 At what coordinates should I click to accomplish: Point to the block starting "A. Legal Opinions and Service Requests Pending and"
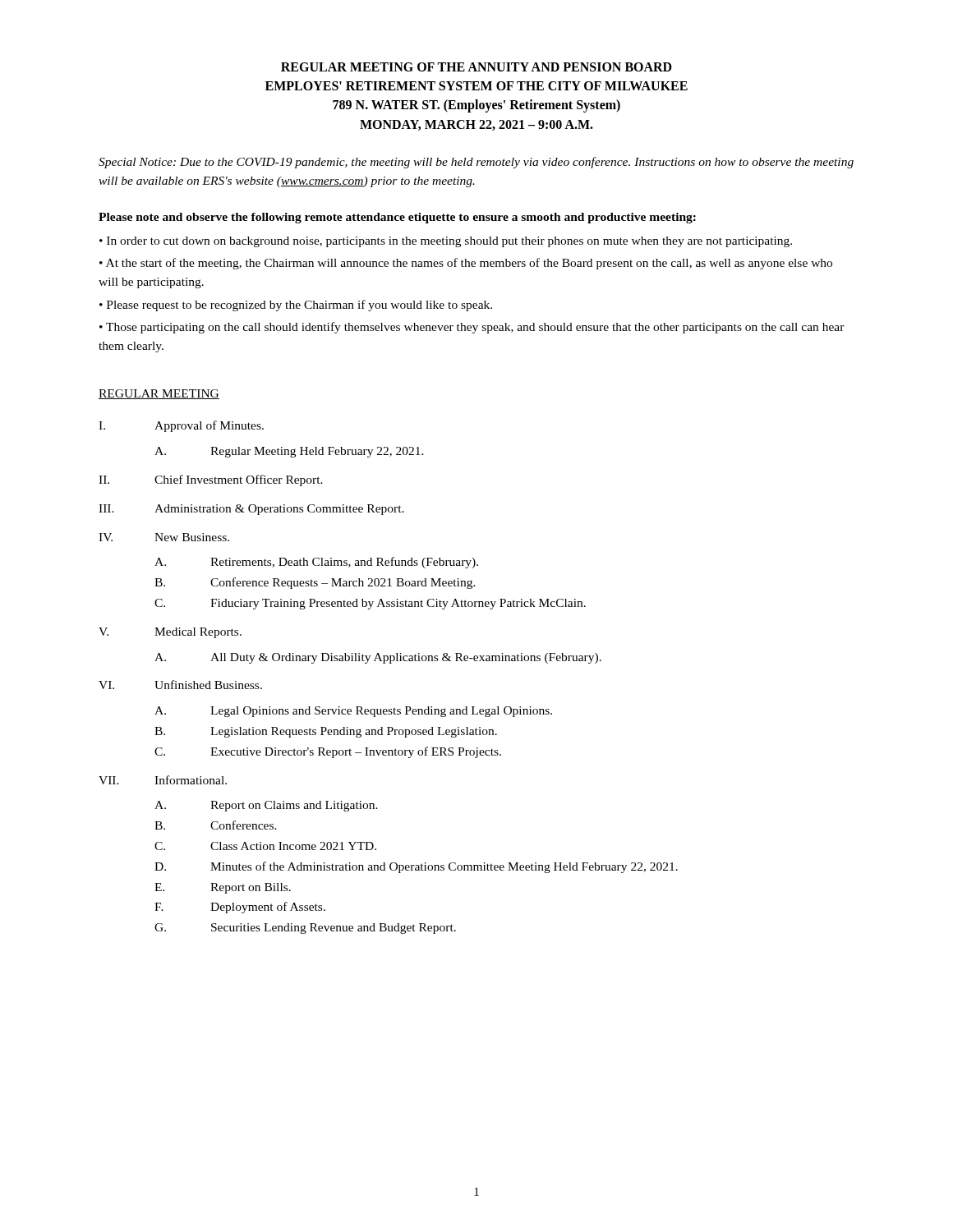click(x=504, y=711)
